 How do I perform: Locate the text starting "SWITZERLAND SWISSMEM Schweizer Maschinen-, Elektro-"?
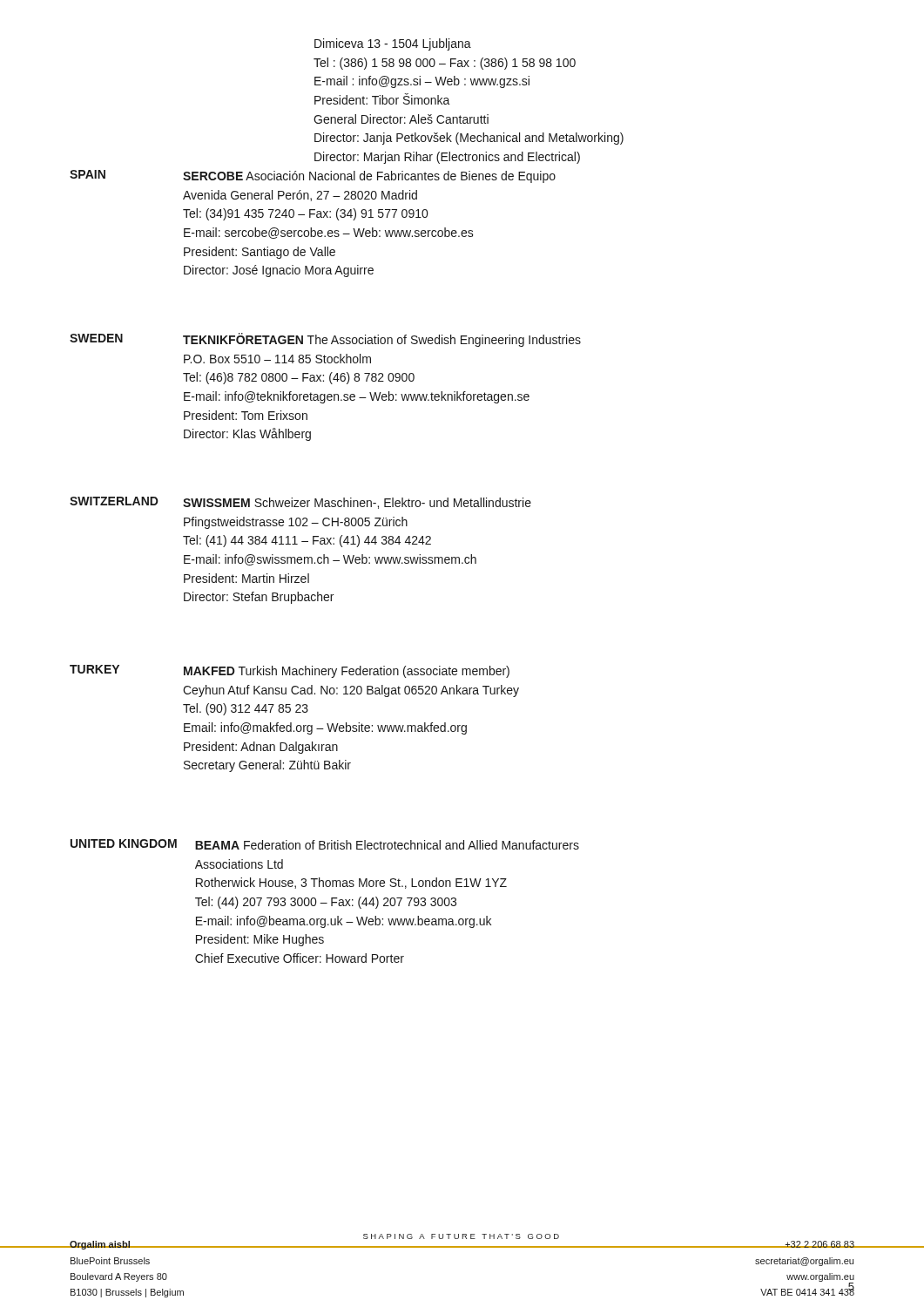[462, 551]
